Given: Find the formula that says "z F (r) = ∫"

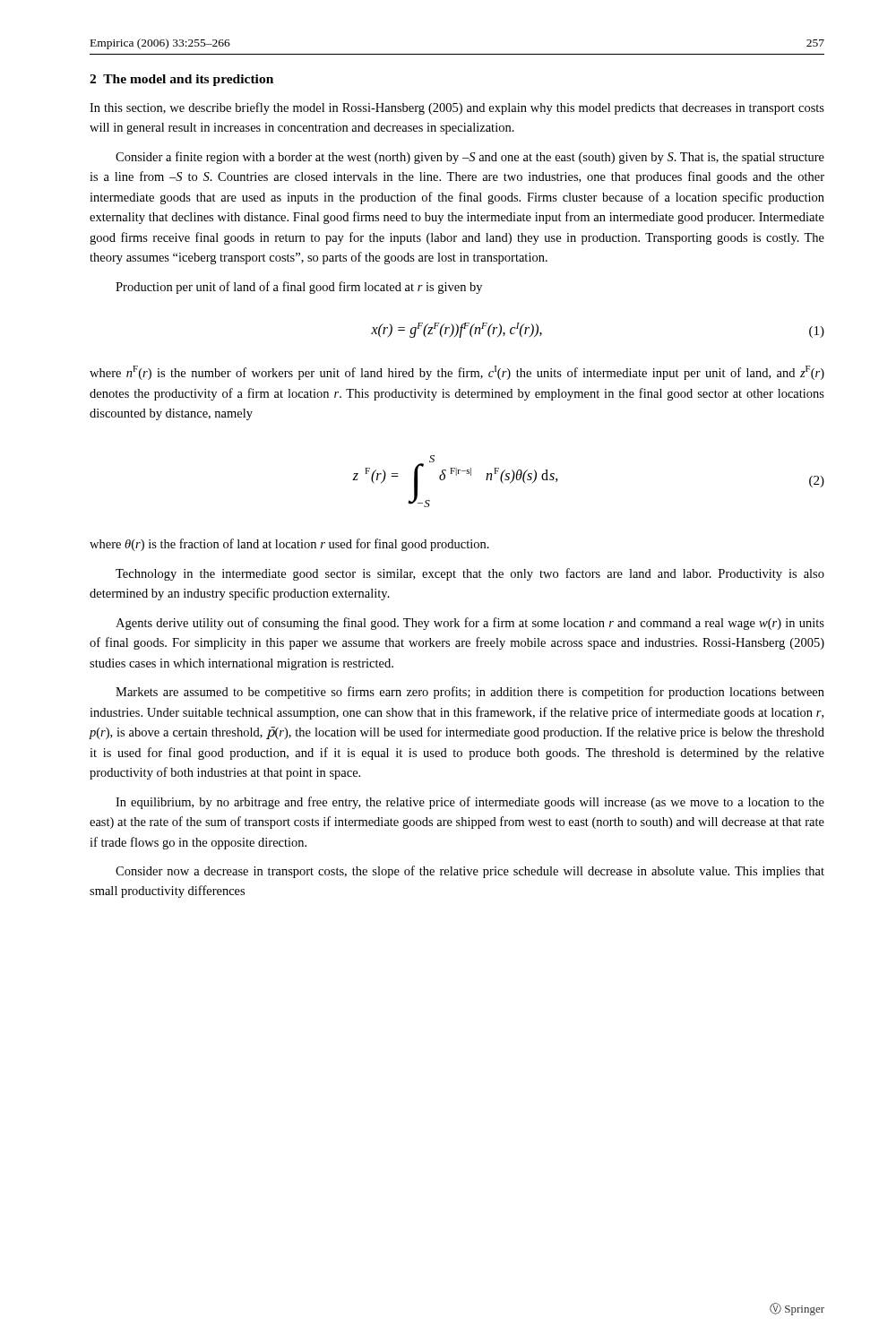Looking at the screenshot, I should 457,481.
